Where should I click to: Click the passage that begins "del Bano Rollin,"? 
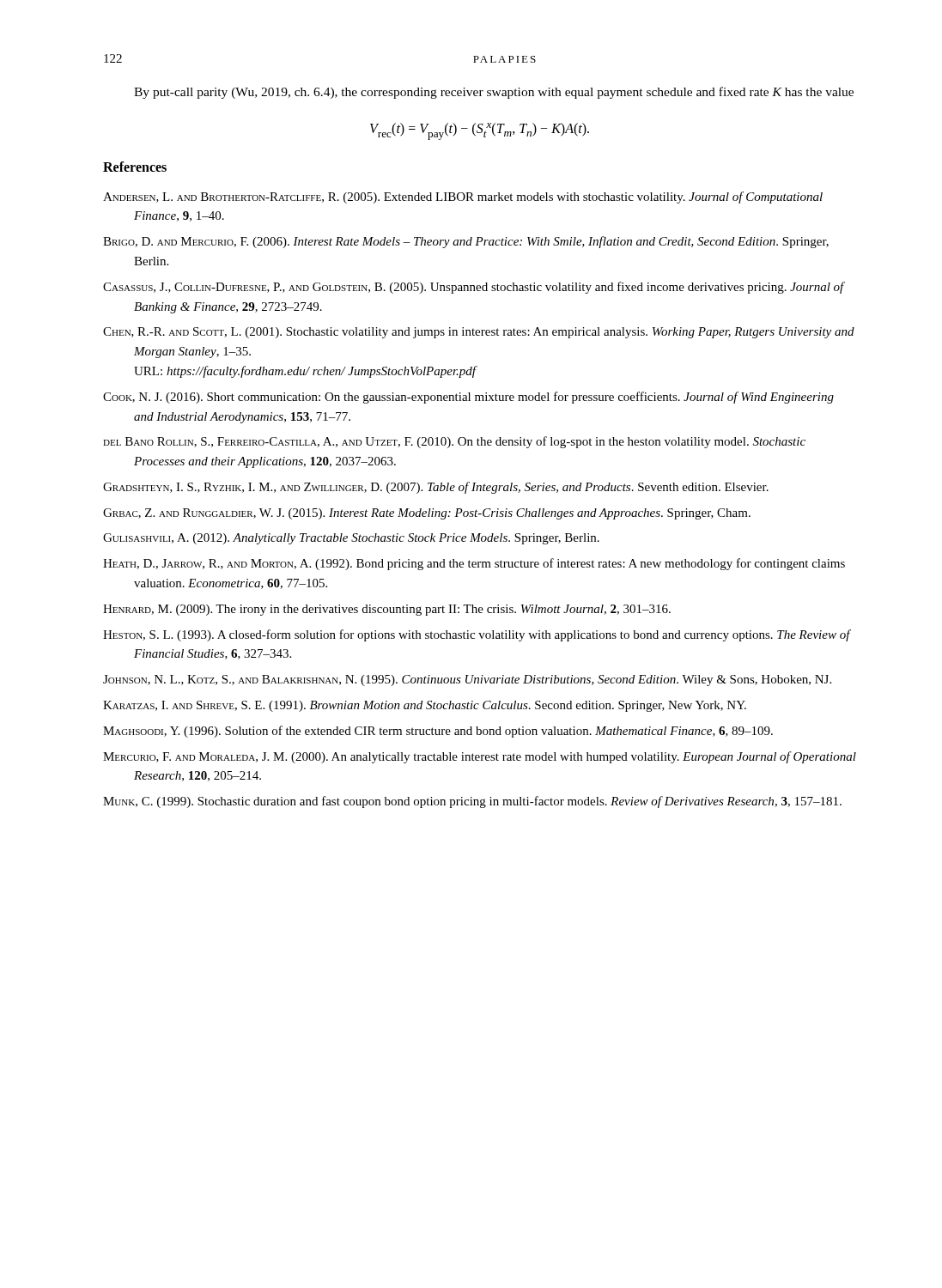pyautogui.click(x=454, y=451)
